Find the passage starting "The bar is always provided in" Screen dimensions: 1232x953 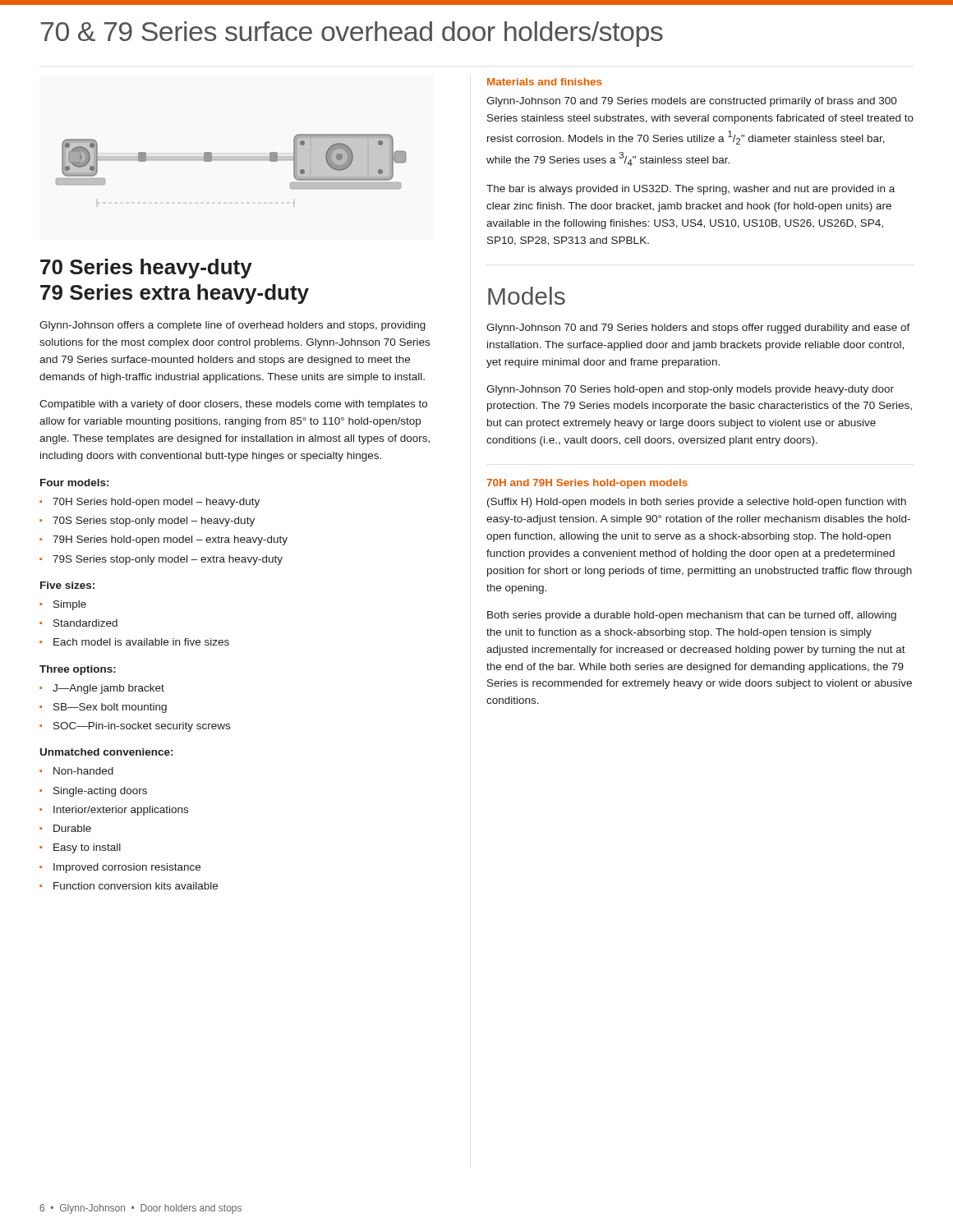pos(700,215)
